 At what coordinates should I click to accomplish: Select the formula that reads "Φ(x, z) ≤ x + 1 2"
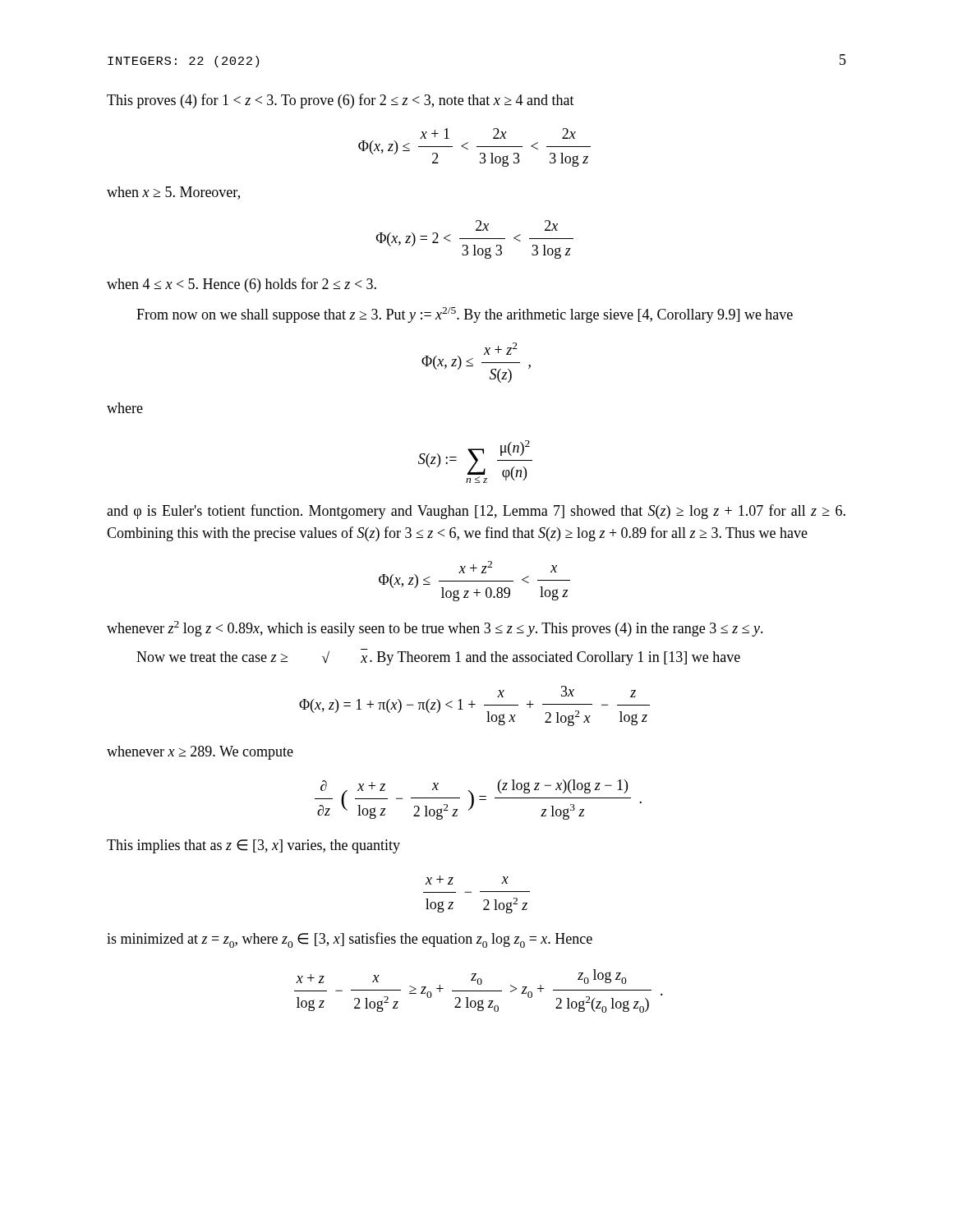tap(474, 147)
